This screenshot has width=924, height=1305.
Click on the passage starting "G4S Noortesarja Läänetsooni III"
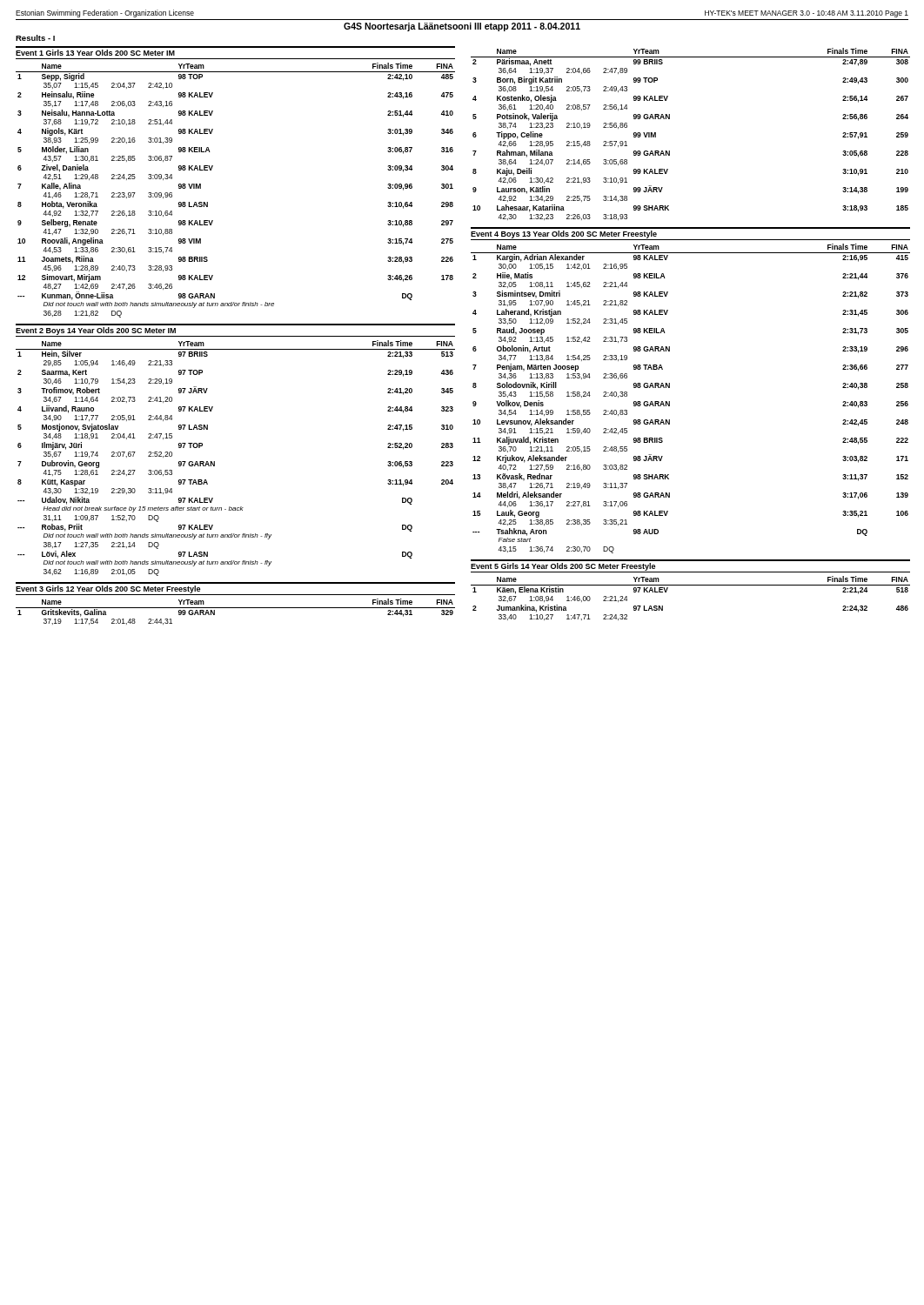(462, 26)
